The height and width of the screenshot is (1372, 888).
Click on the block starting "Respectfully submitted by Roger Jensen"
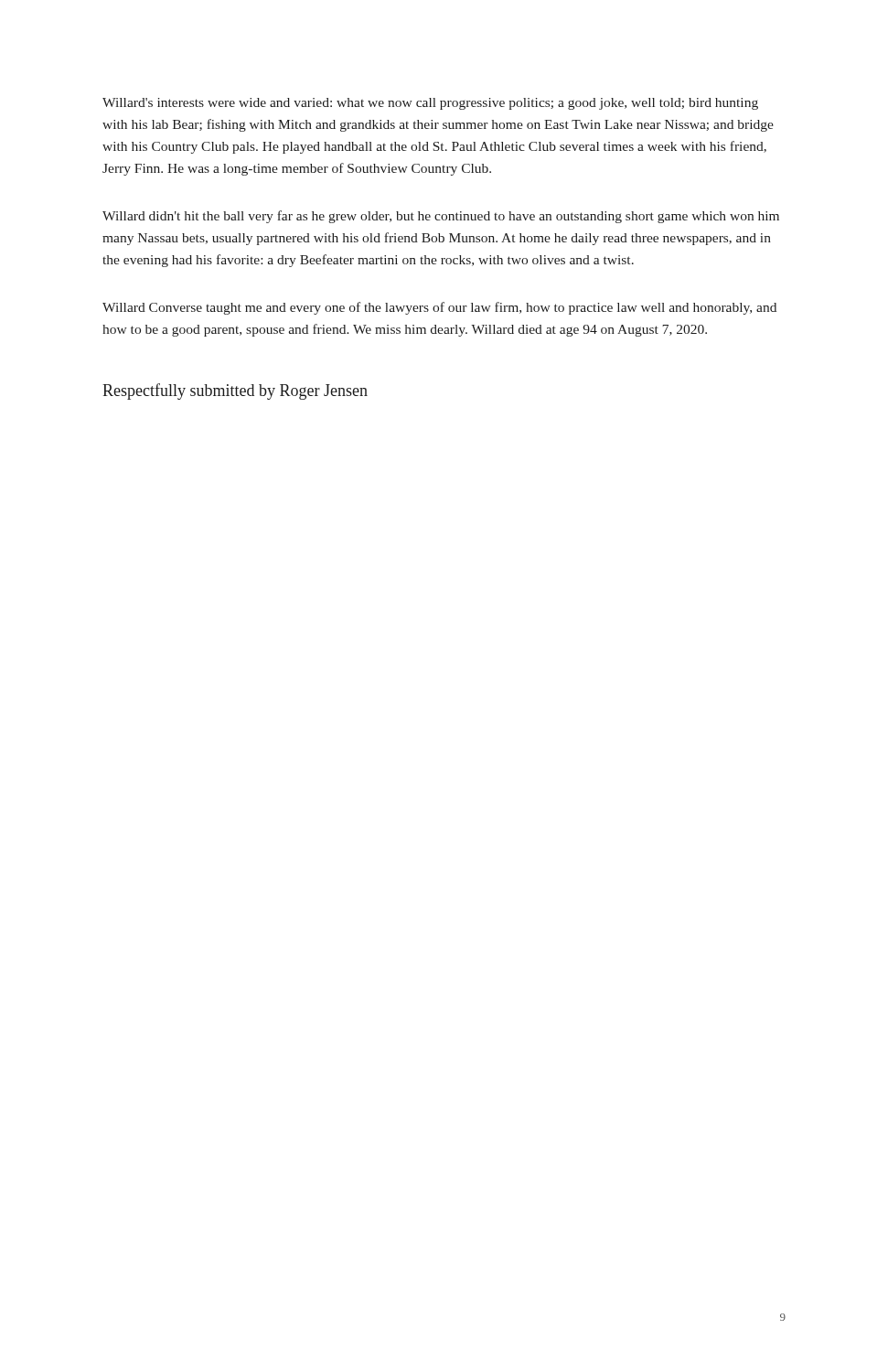(235, 391)
